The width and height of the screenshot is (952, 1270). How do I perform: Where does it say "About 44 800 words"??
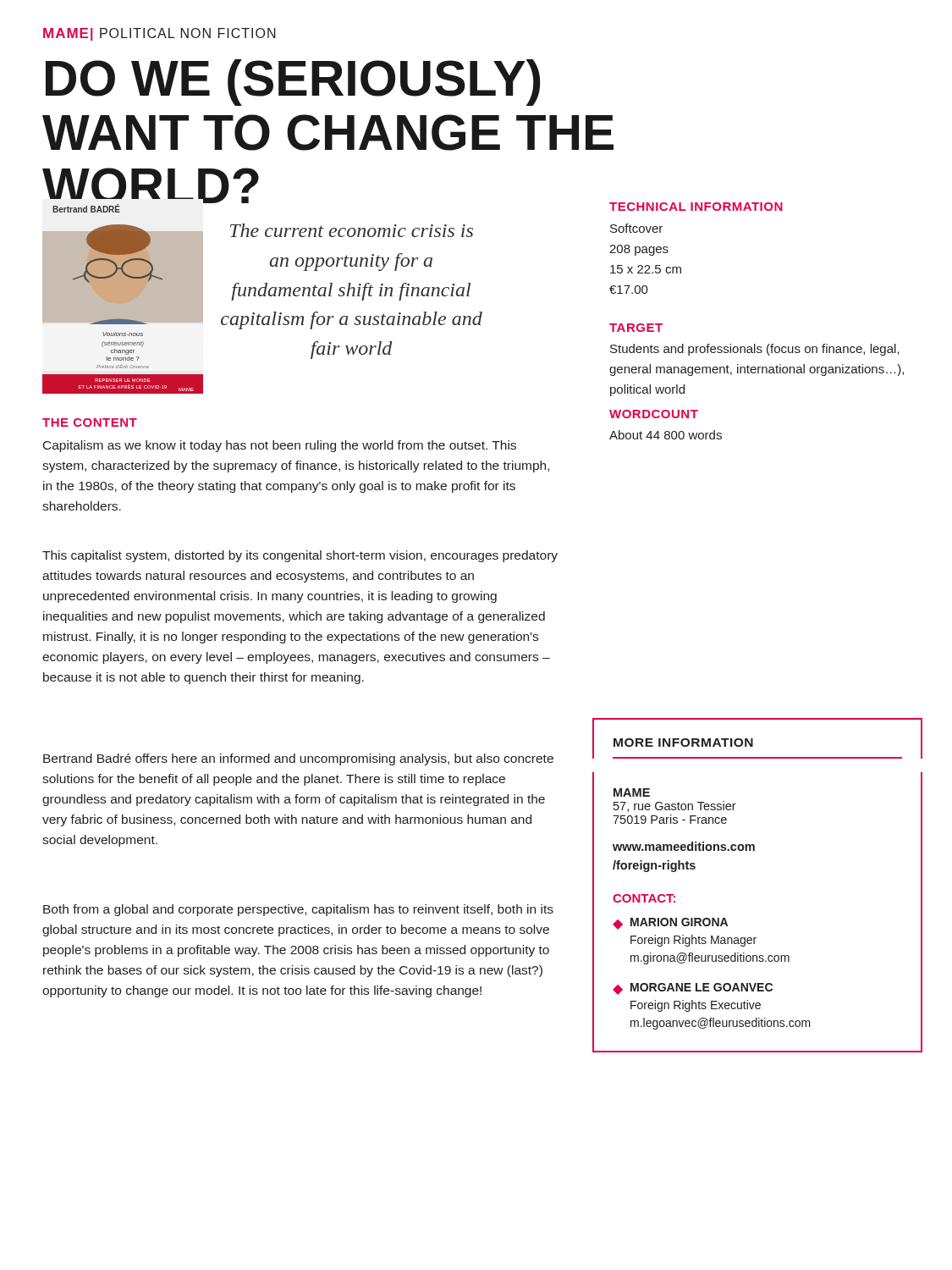[666, 435]
